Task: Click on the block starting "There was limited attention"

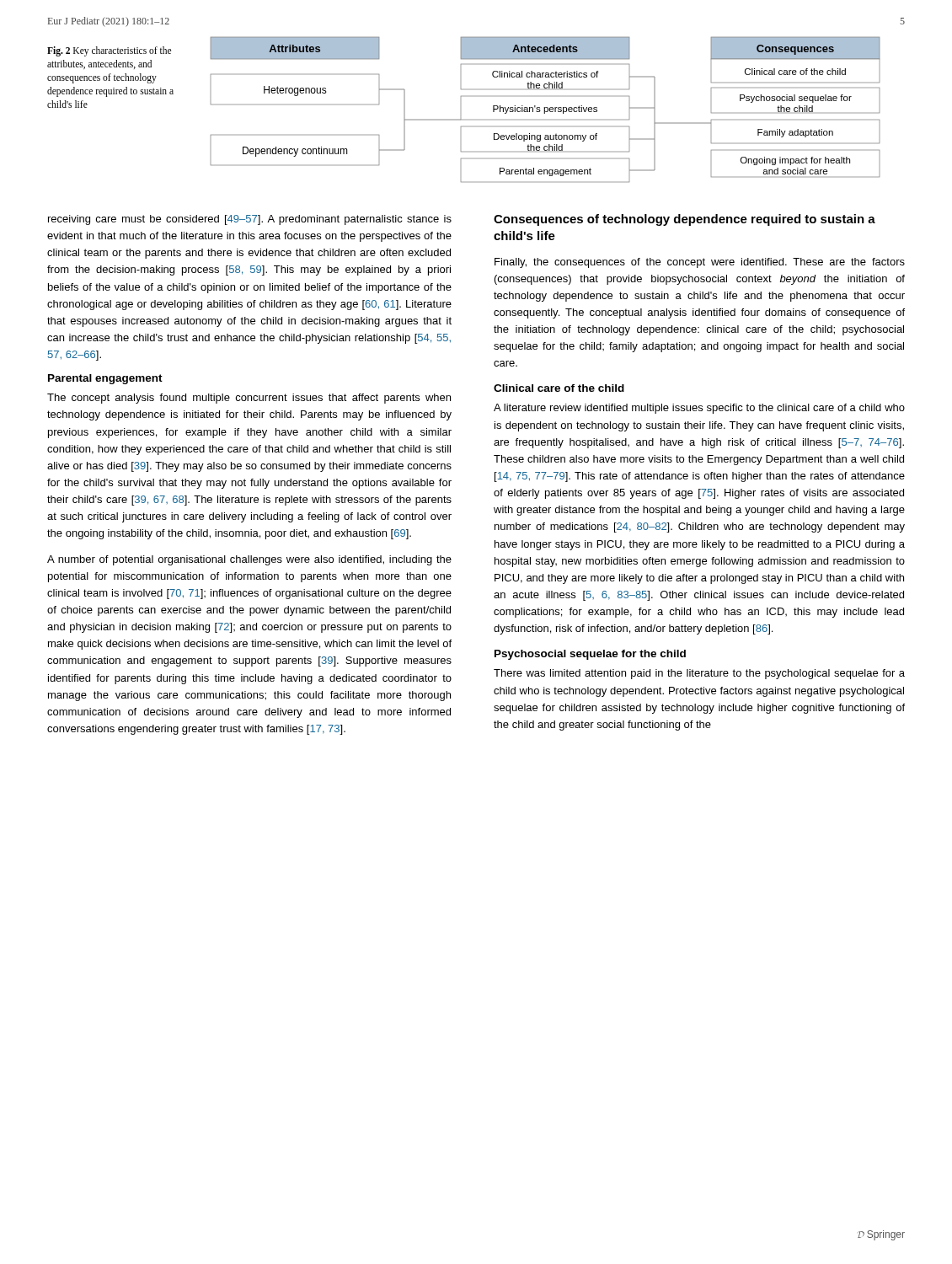Action: (x=699, y=699)
